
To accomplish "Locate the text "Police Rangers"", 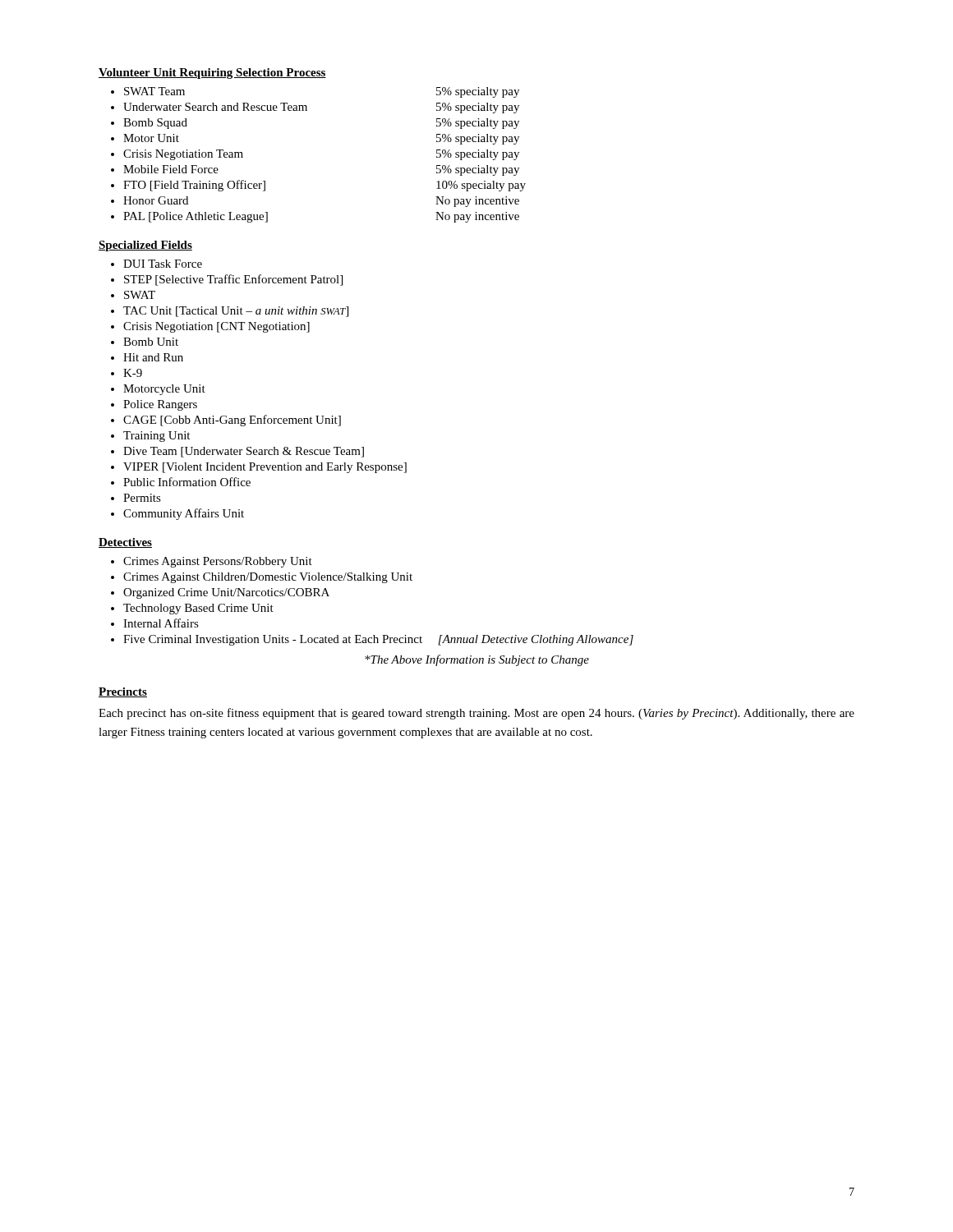I will [x=160, y=404].
